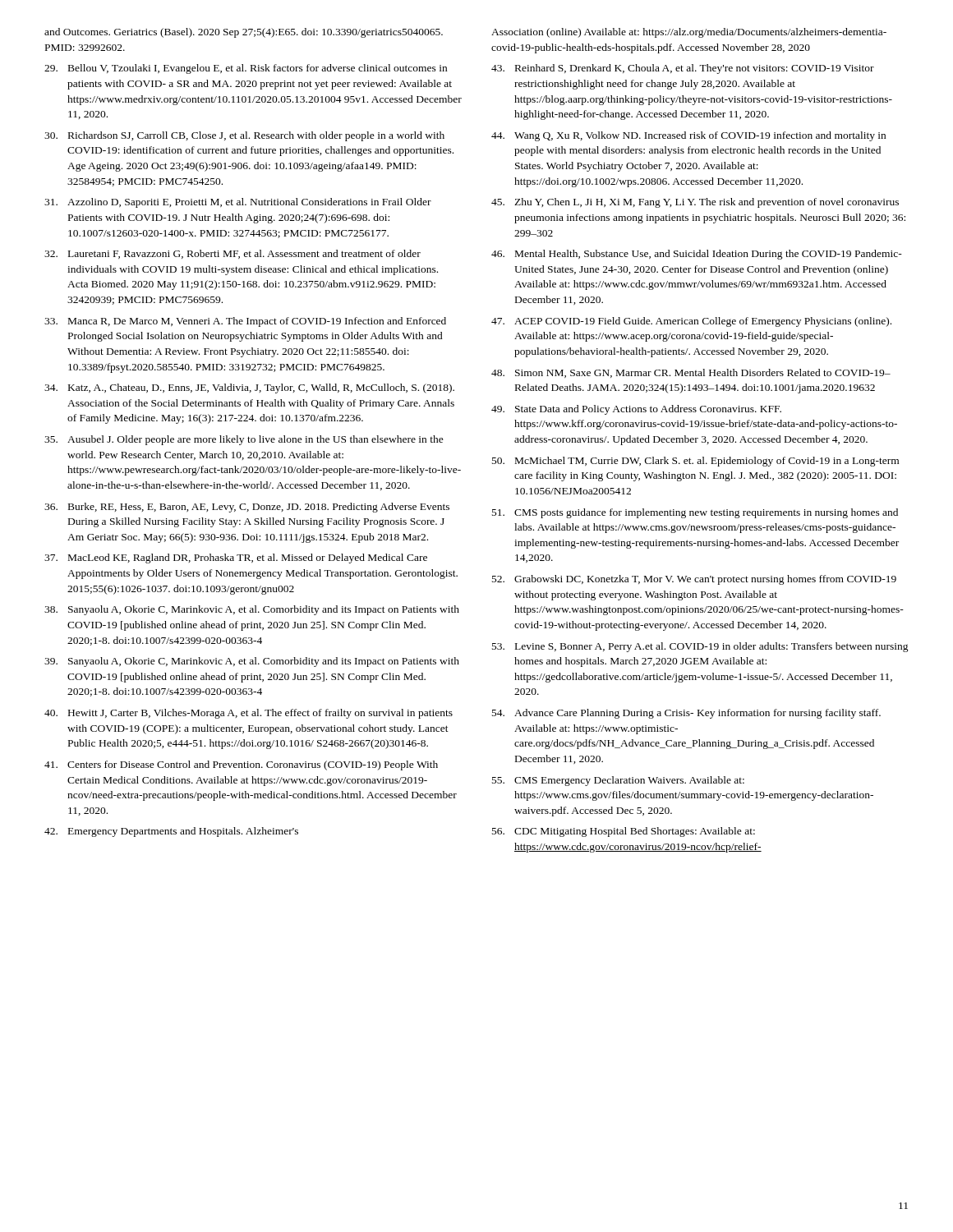Find the text block starting "53. Levine S, Bonner A, Perry A.et al."

coord(700,669)
